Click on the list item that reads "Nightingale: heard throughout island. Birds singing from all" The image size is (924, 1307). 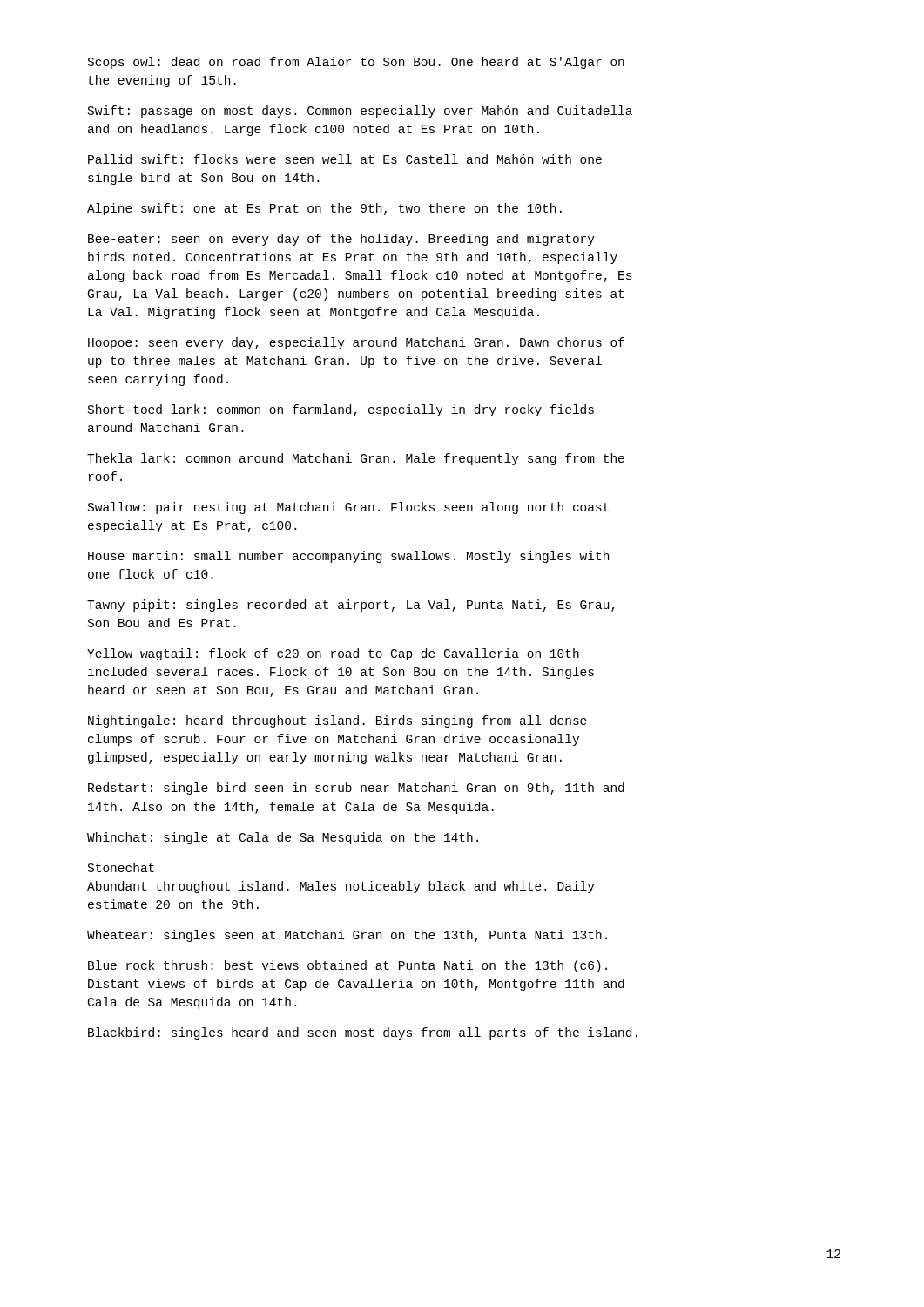tap(337, 740)
